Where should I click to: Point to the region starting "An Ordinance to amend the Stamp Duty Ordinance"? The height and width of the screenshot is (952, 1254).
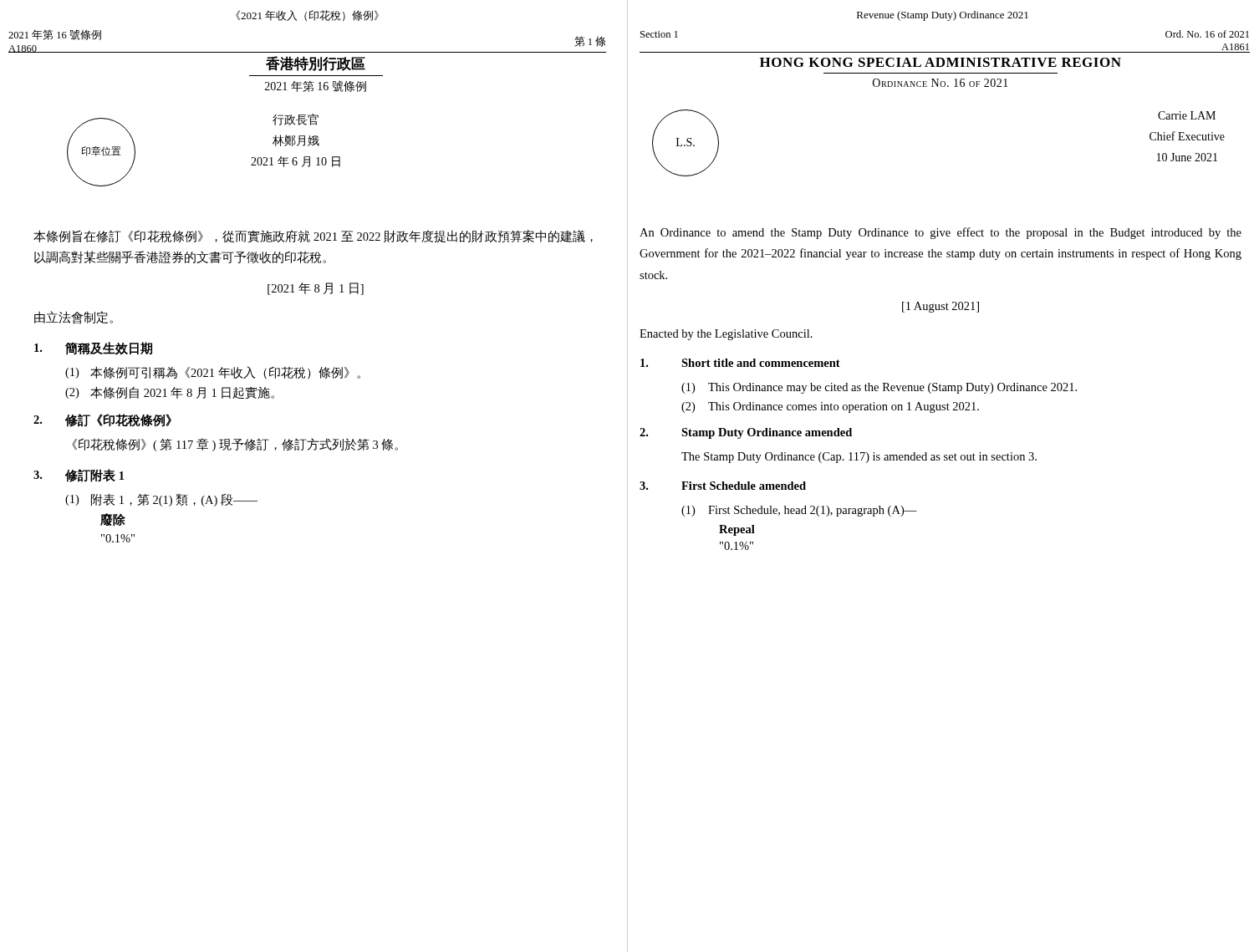coord(940,254)
